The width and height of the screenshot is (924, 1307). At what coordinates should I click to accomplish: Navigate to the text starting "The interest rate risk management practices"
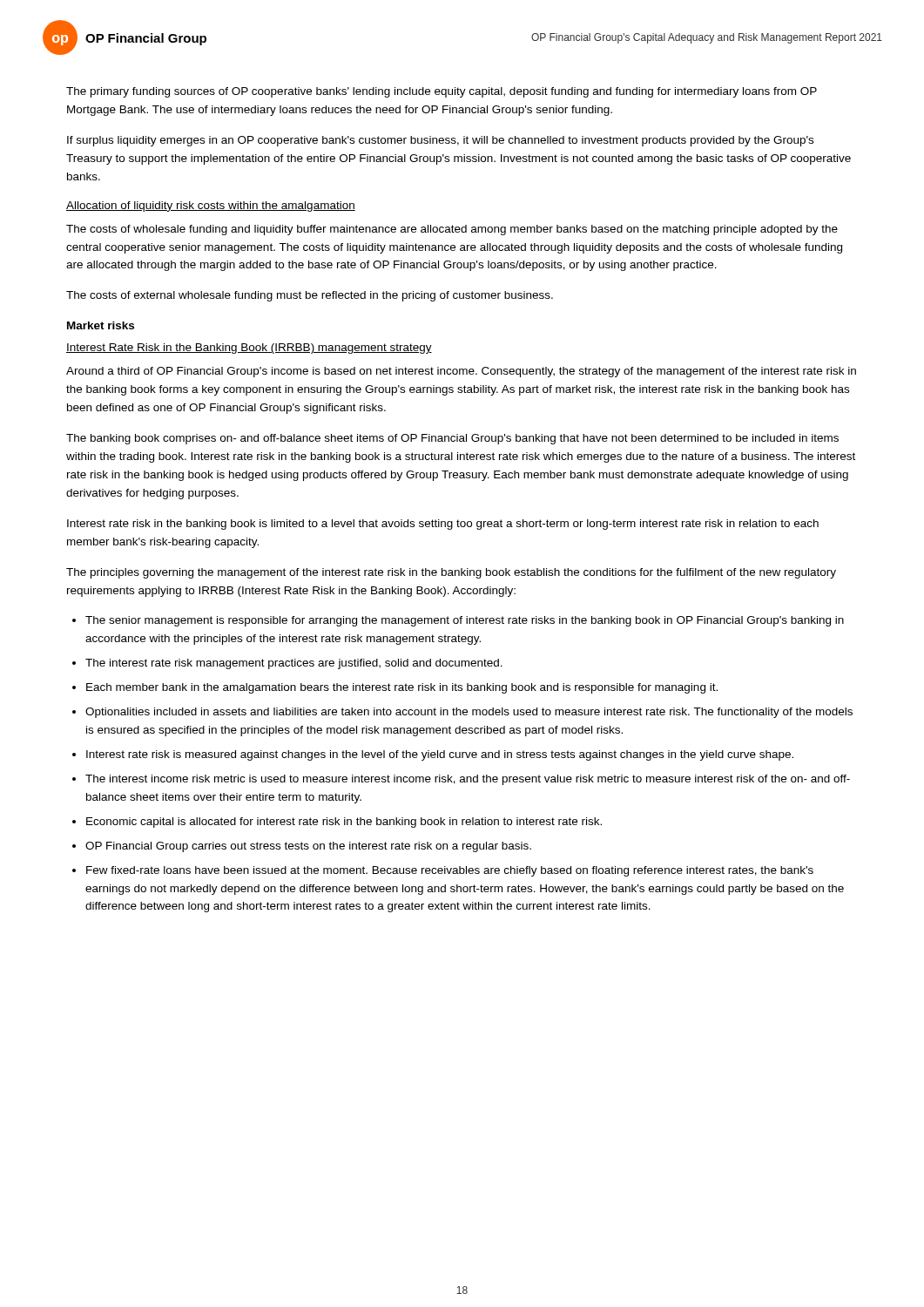294,663
